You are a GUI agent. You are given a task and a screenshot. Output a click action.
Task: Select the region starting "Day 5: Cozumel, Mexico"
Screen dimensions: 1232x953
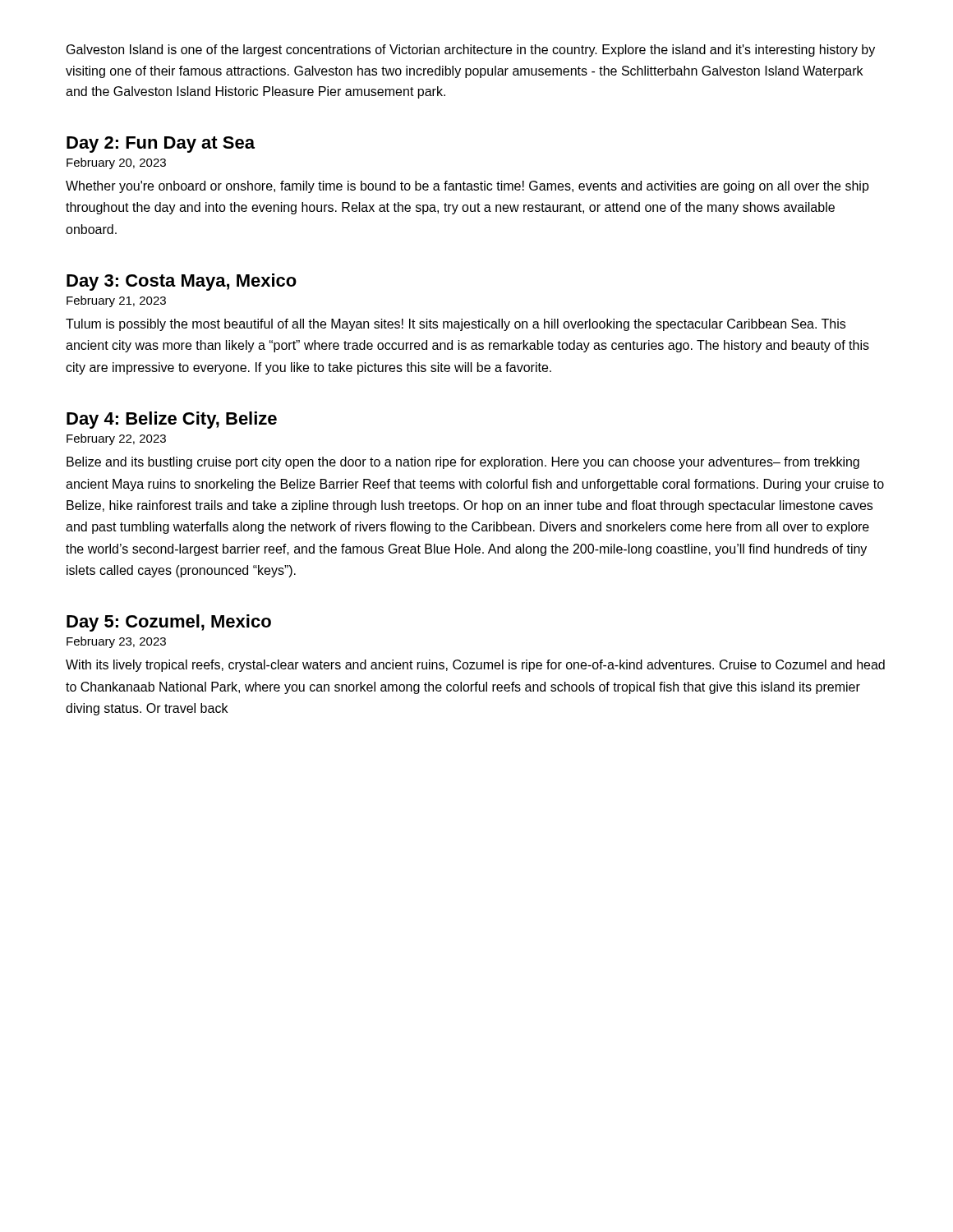tap(169, 622)
